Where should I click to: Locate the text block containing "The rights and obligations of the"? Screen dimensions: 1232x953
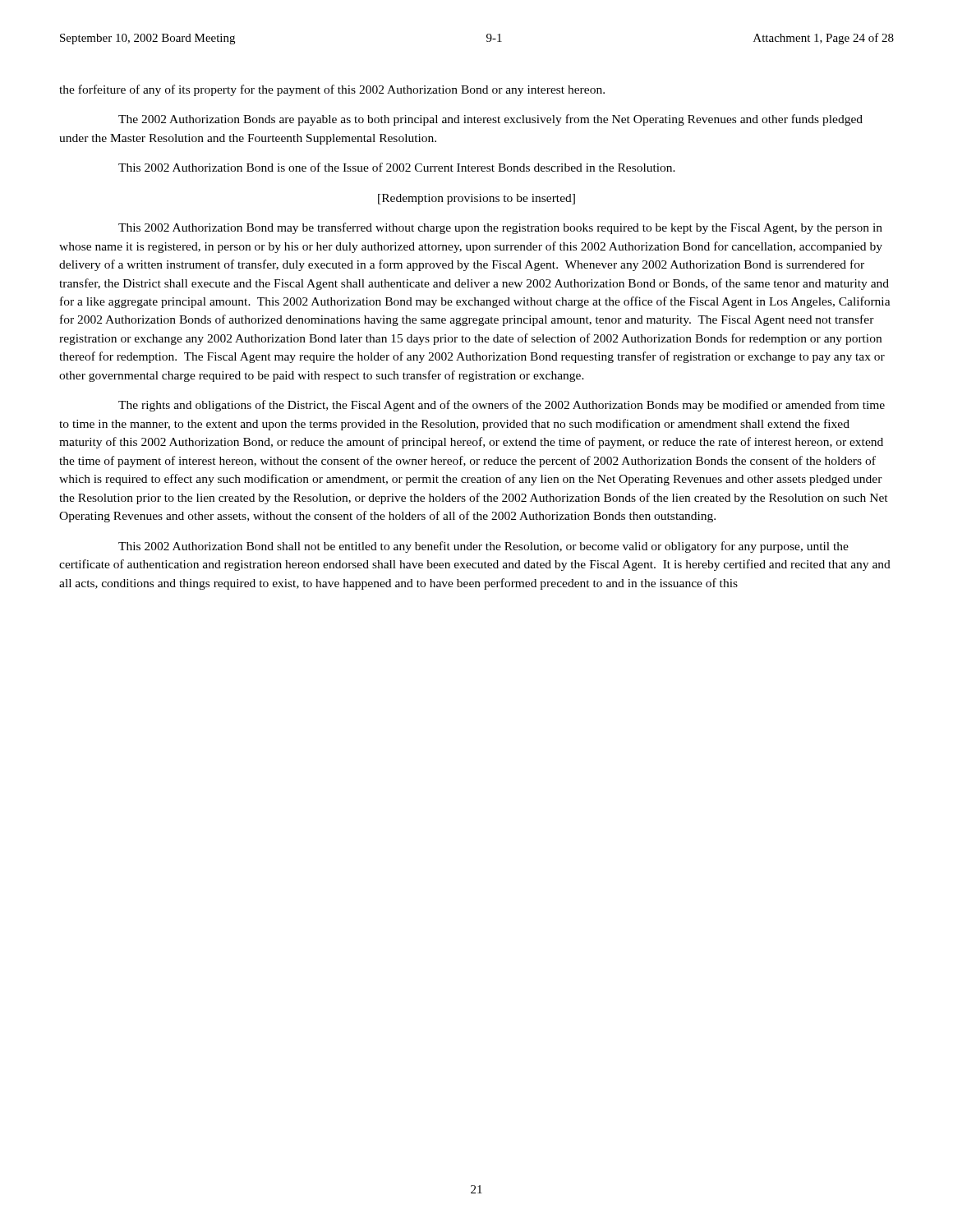click(473, 460)
